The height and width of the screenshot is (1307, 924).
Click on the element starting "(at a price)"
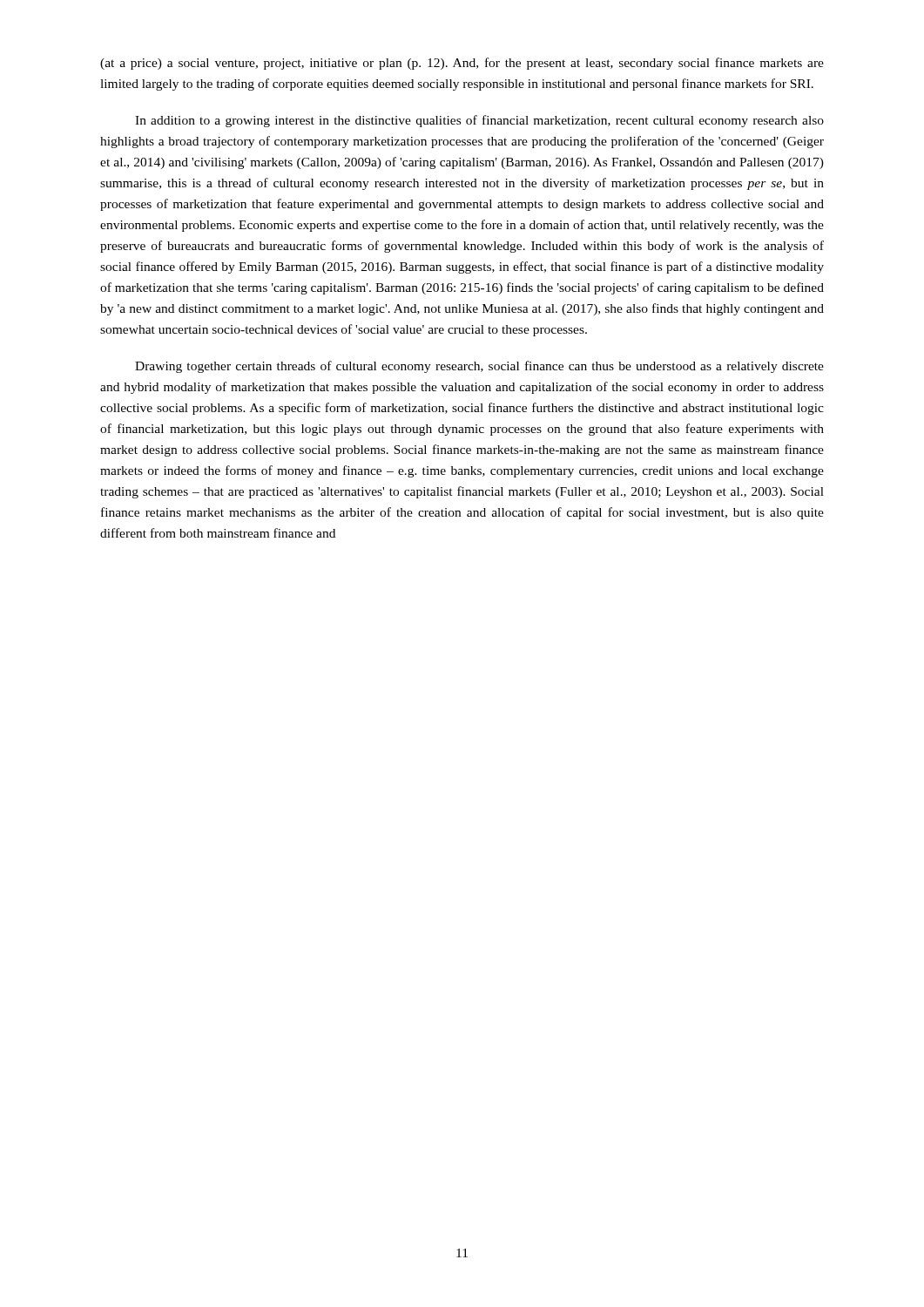coord(462,73)
